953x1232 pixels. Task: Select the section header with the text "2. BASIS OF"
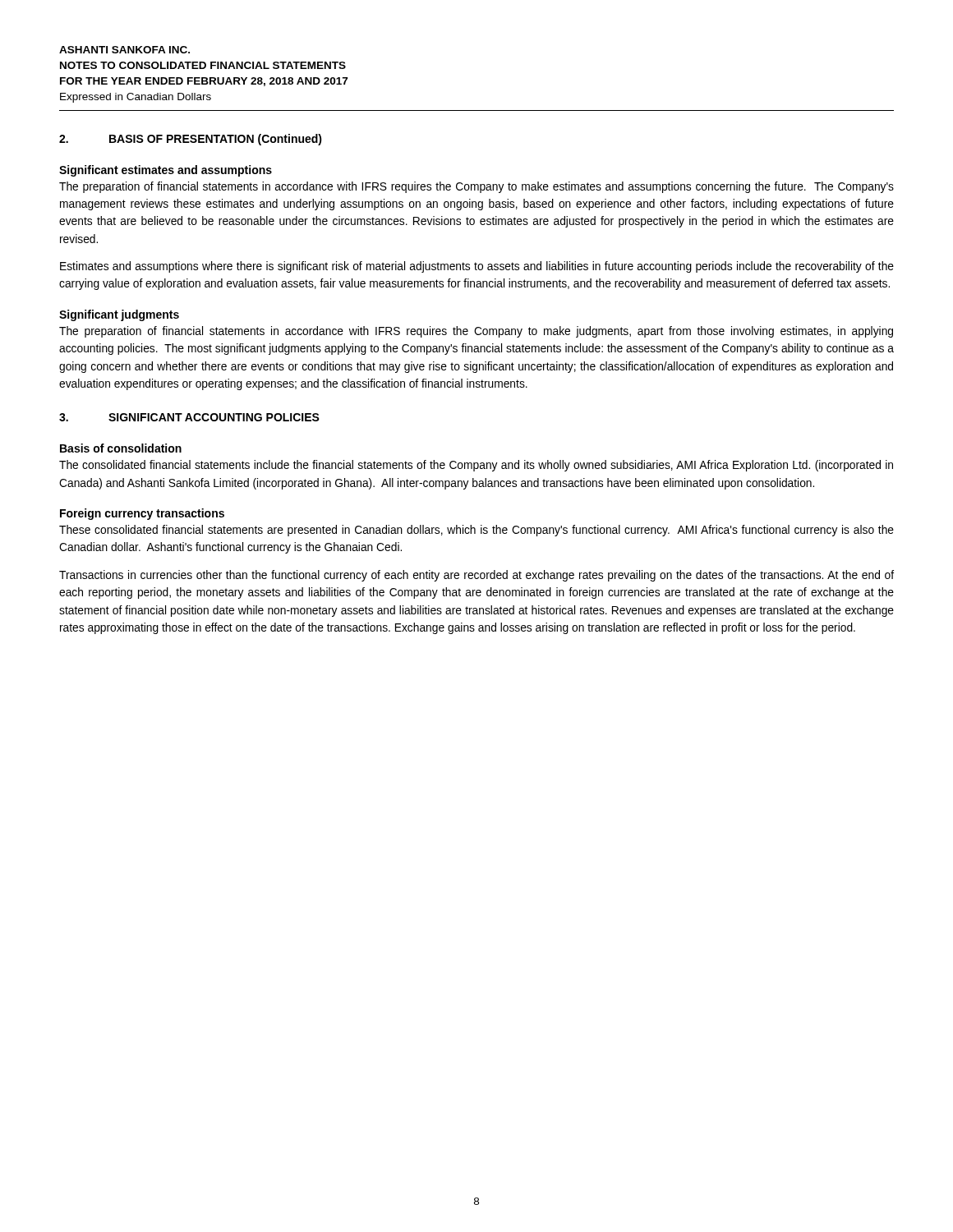coord(191,140)
